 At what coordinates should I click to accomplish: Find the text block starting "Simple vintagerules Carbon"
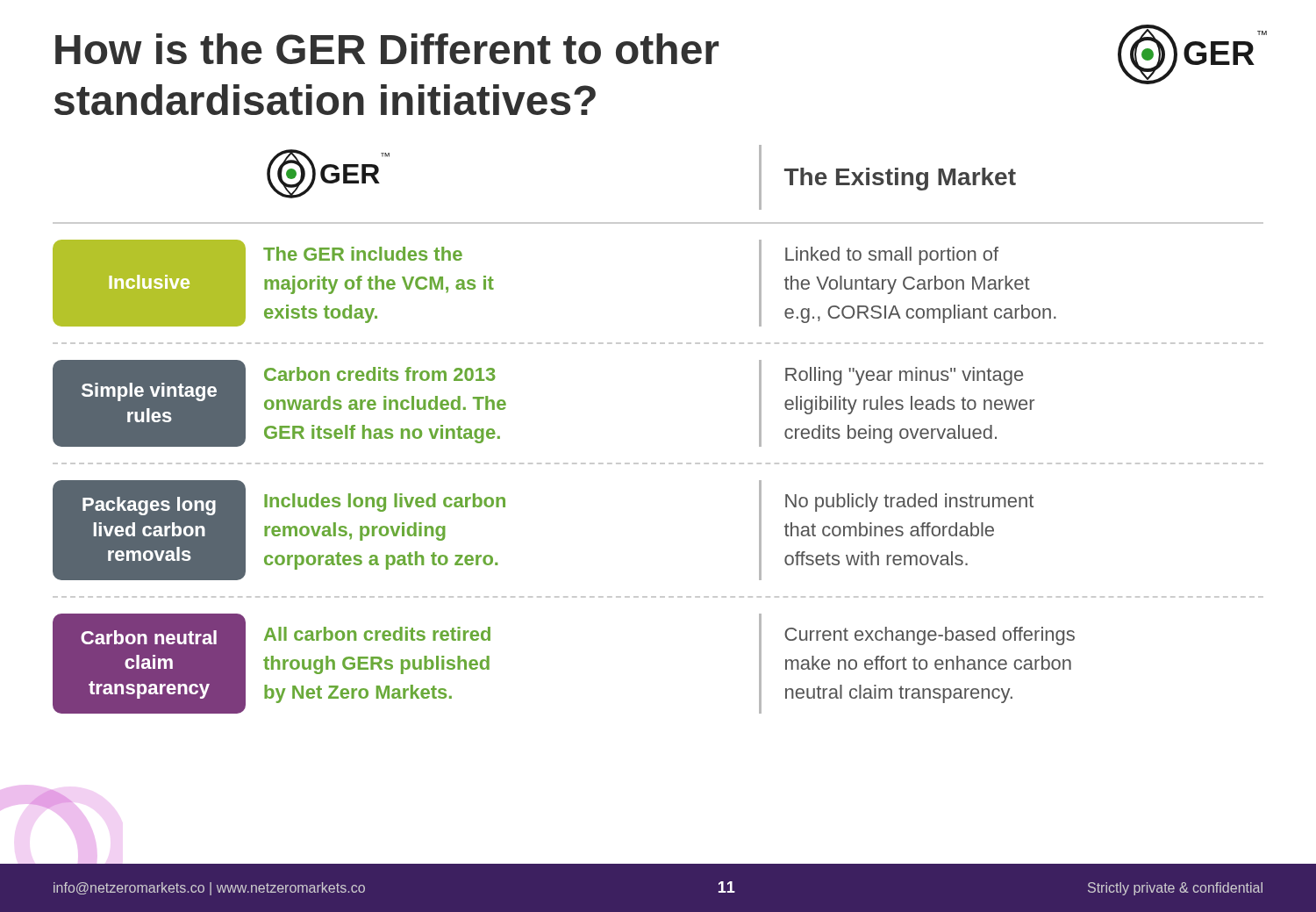pos(306,404)
